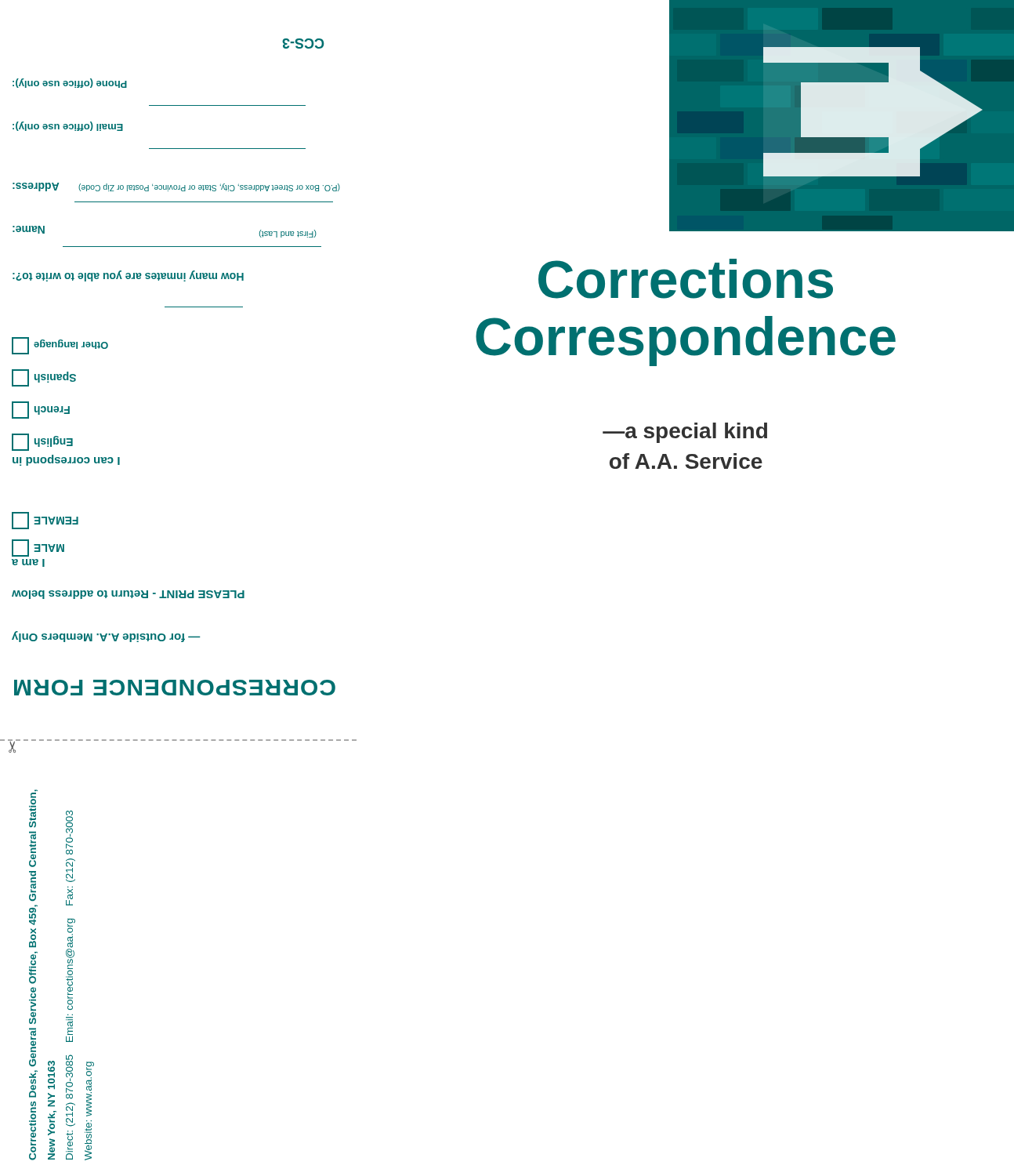The image size is (1014, 1176).
Task: Locate the illustration
Action: 842,116
